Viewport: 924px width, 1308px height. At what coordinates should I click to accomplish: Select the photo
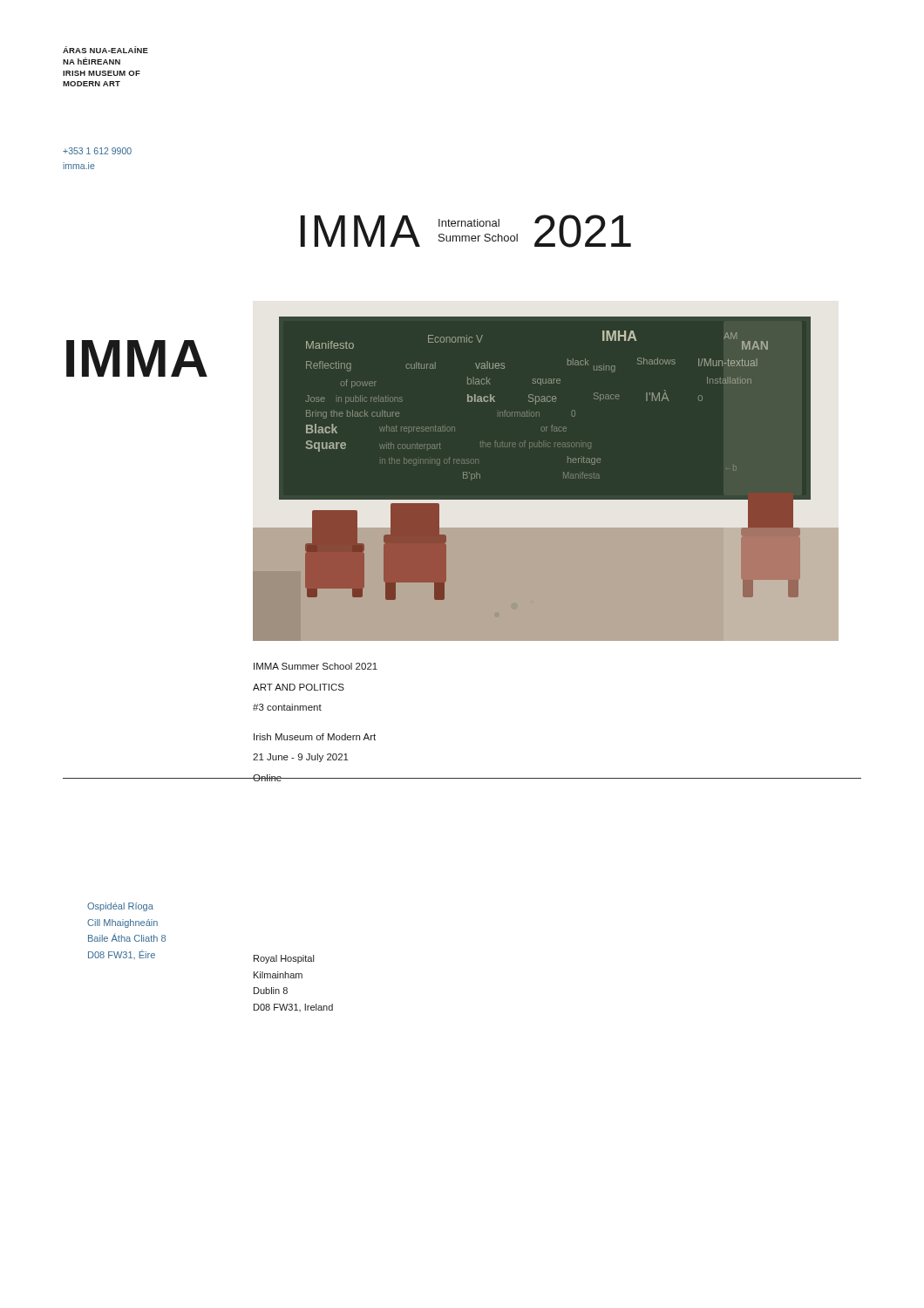pos(451,471)
